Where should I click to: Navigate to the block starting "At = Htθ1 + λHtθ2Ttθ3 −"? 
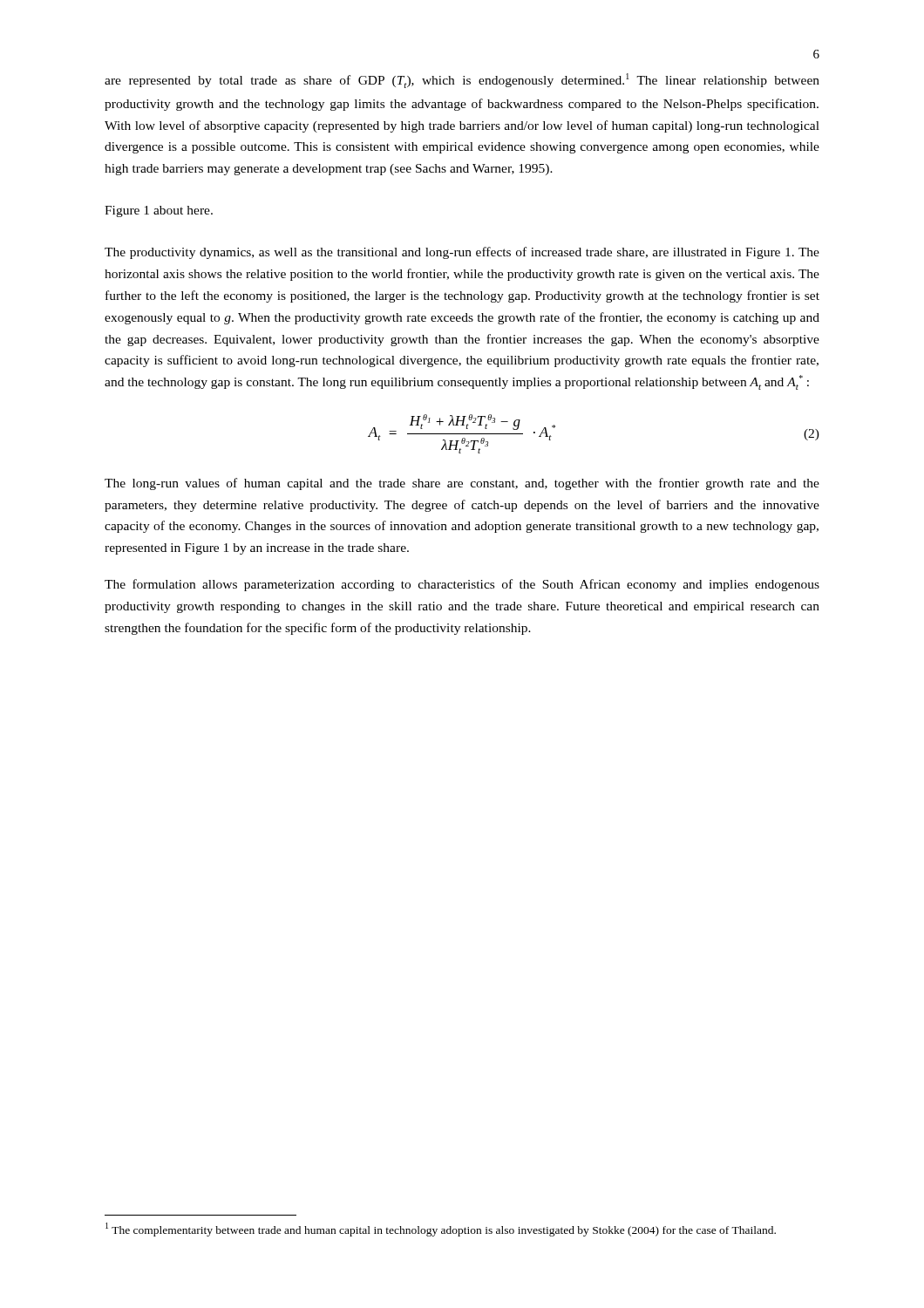pyautogui.click(x=465, y=434)
